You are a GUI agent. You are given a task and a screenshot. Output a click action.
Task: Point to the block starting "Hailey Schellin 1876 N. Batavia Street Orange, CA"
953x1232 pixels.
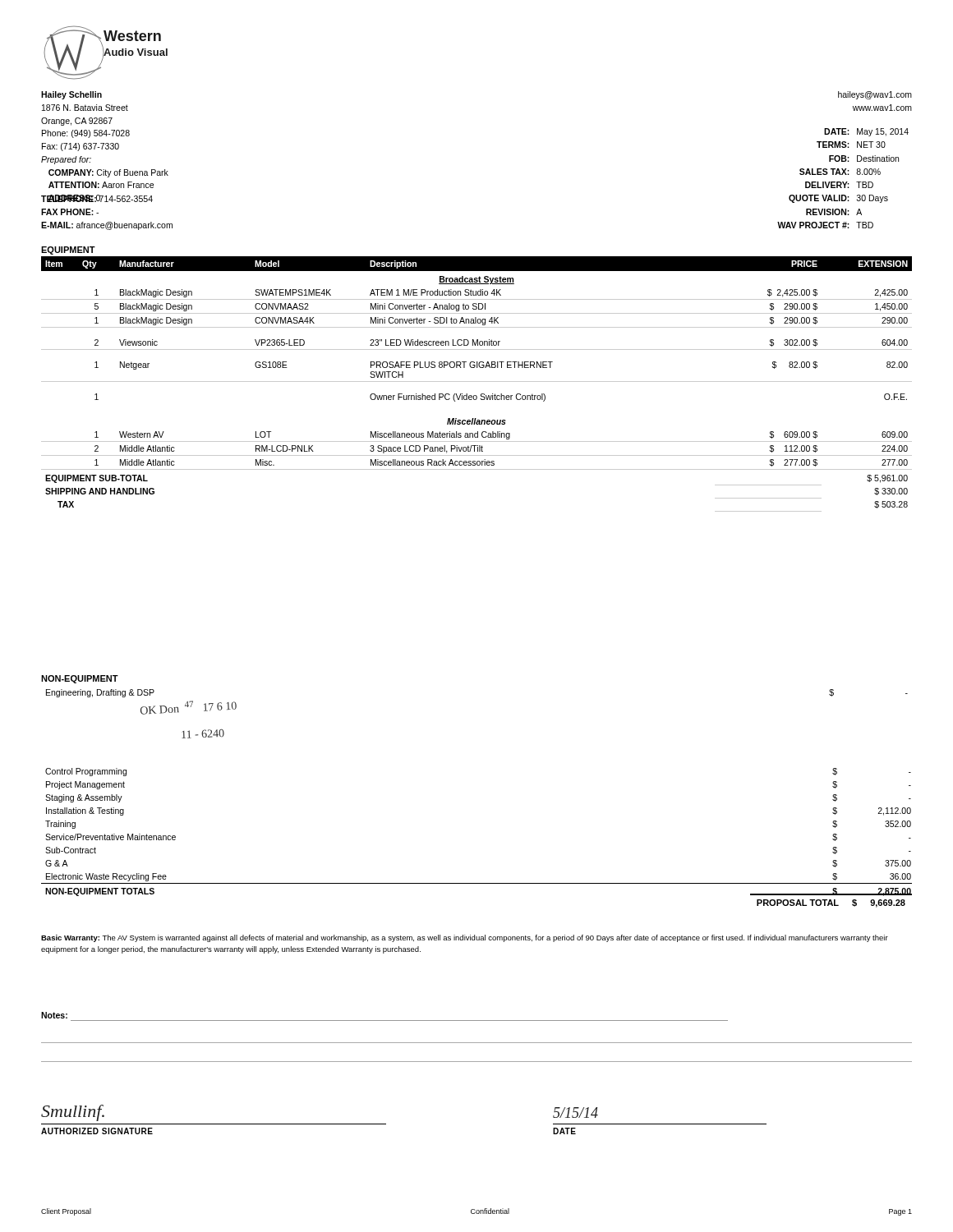(105, 146)
